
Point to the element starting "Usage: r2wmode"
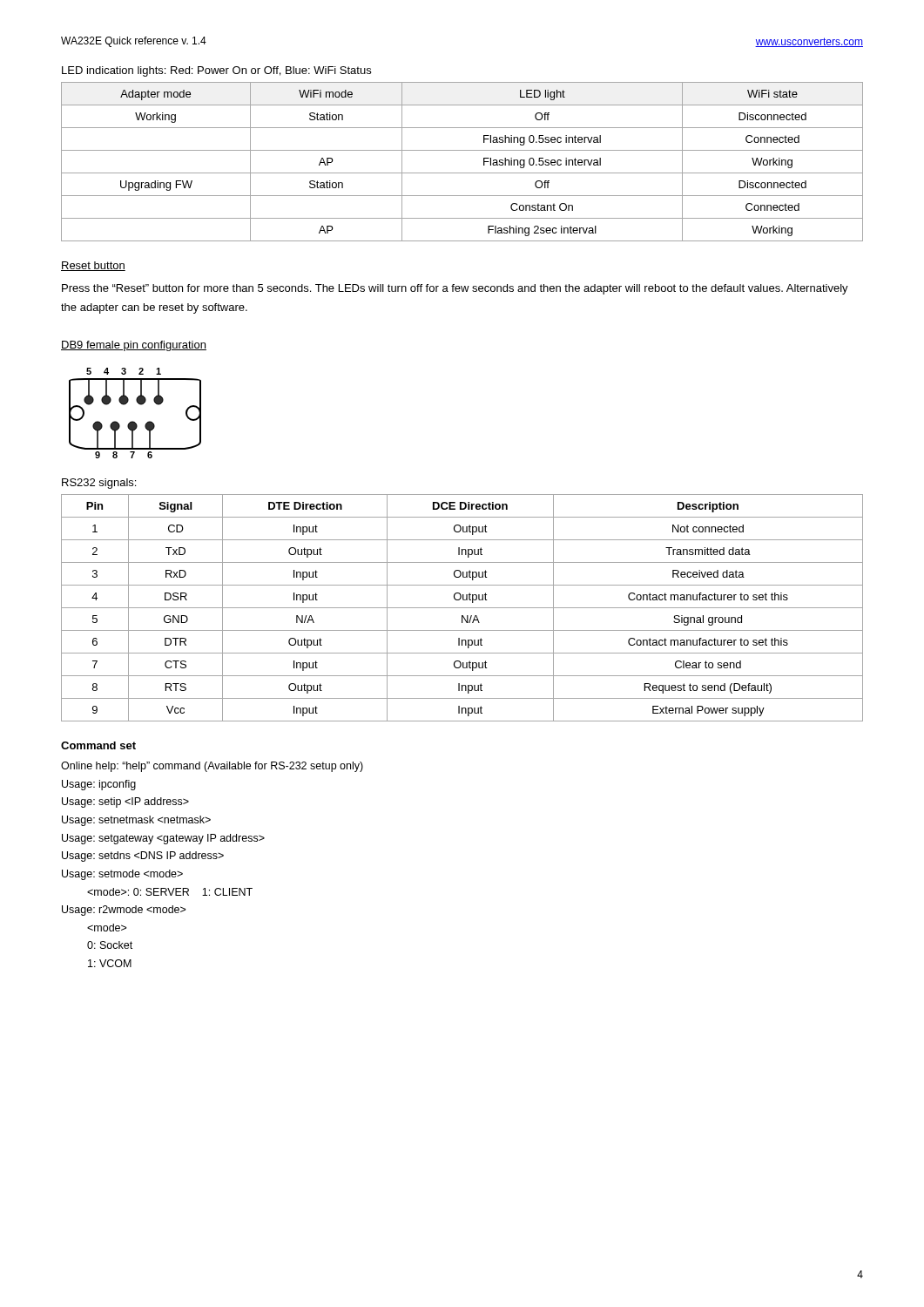pos(124,910)
